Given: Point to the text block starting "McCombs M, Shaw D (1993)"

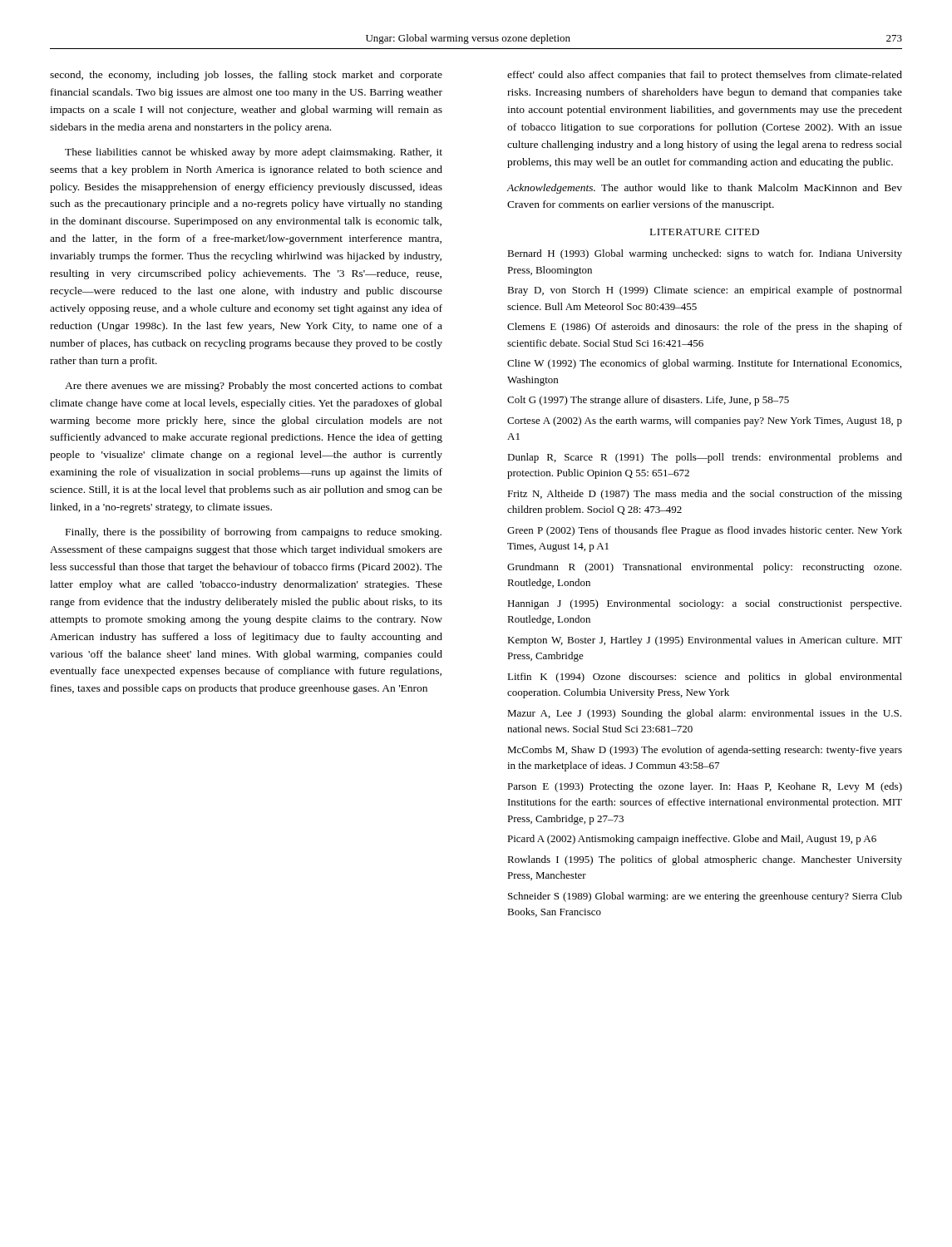Looking at the screenshot, I should click(705, 757).
